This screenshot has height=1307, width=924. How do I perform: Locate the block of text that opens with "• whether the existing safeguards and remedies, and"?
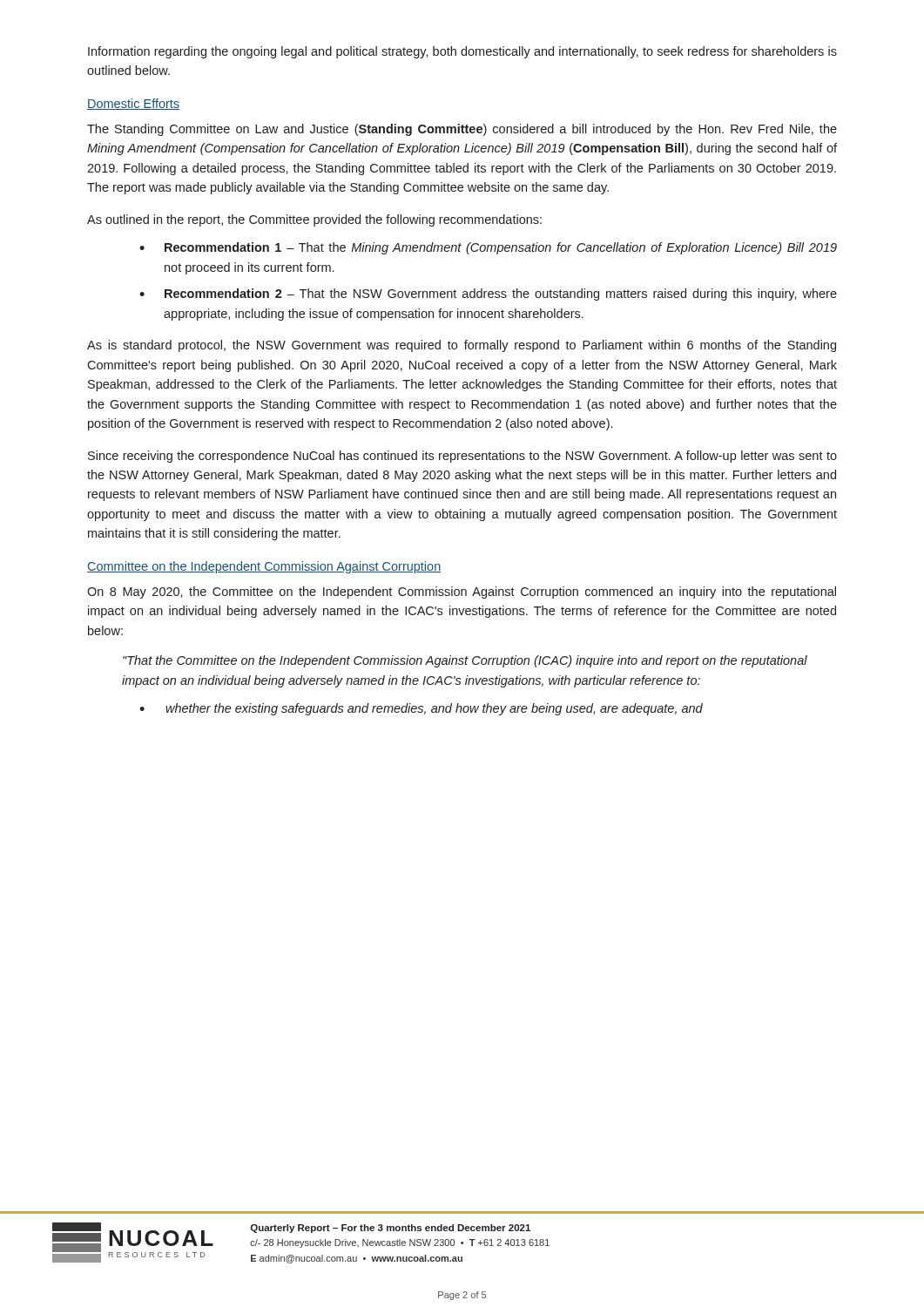coord(488,710)
